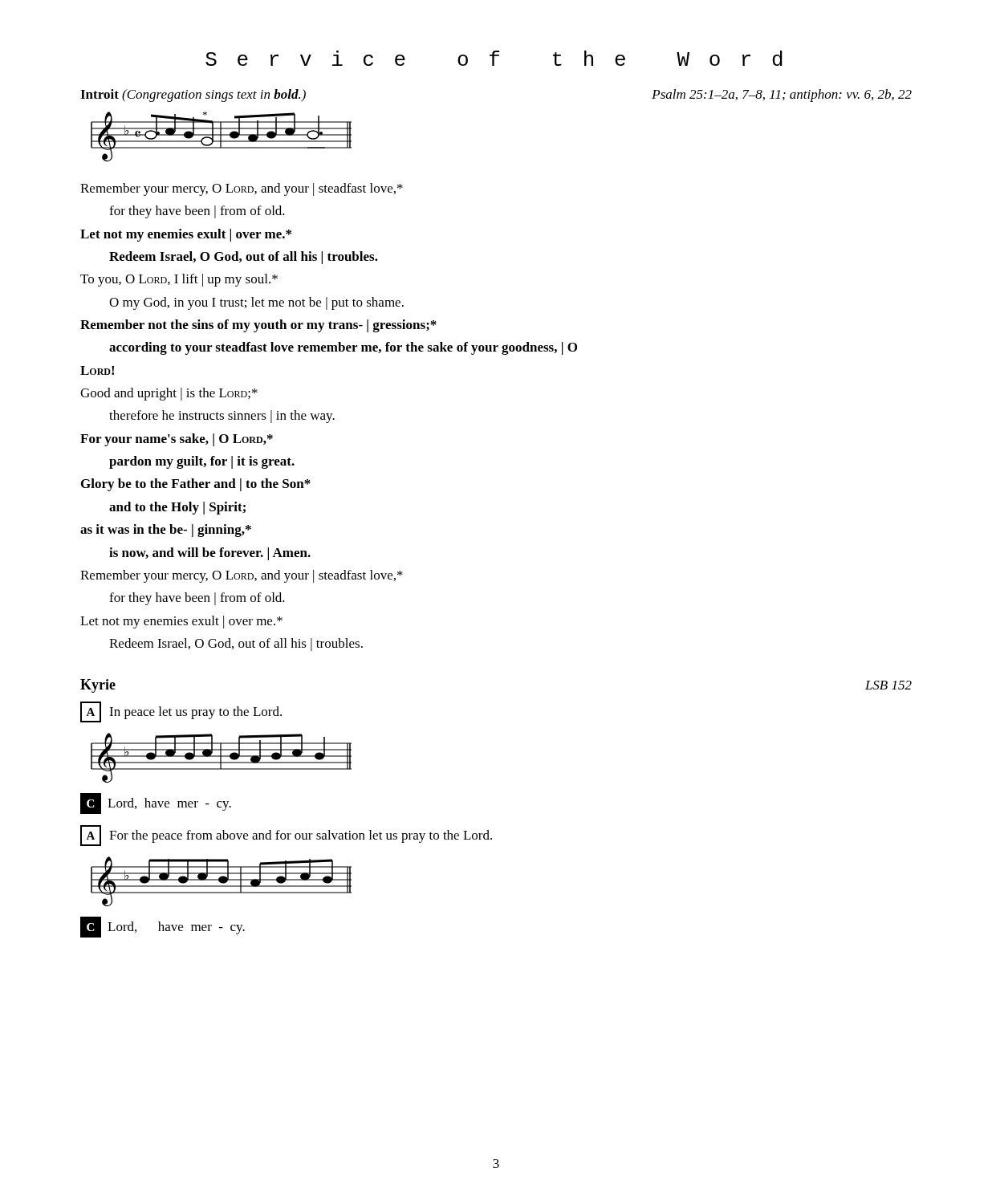Where is the passage that starts "and to the"?

178,507
